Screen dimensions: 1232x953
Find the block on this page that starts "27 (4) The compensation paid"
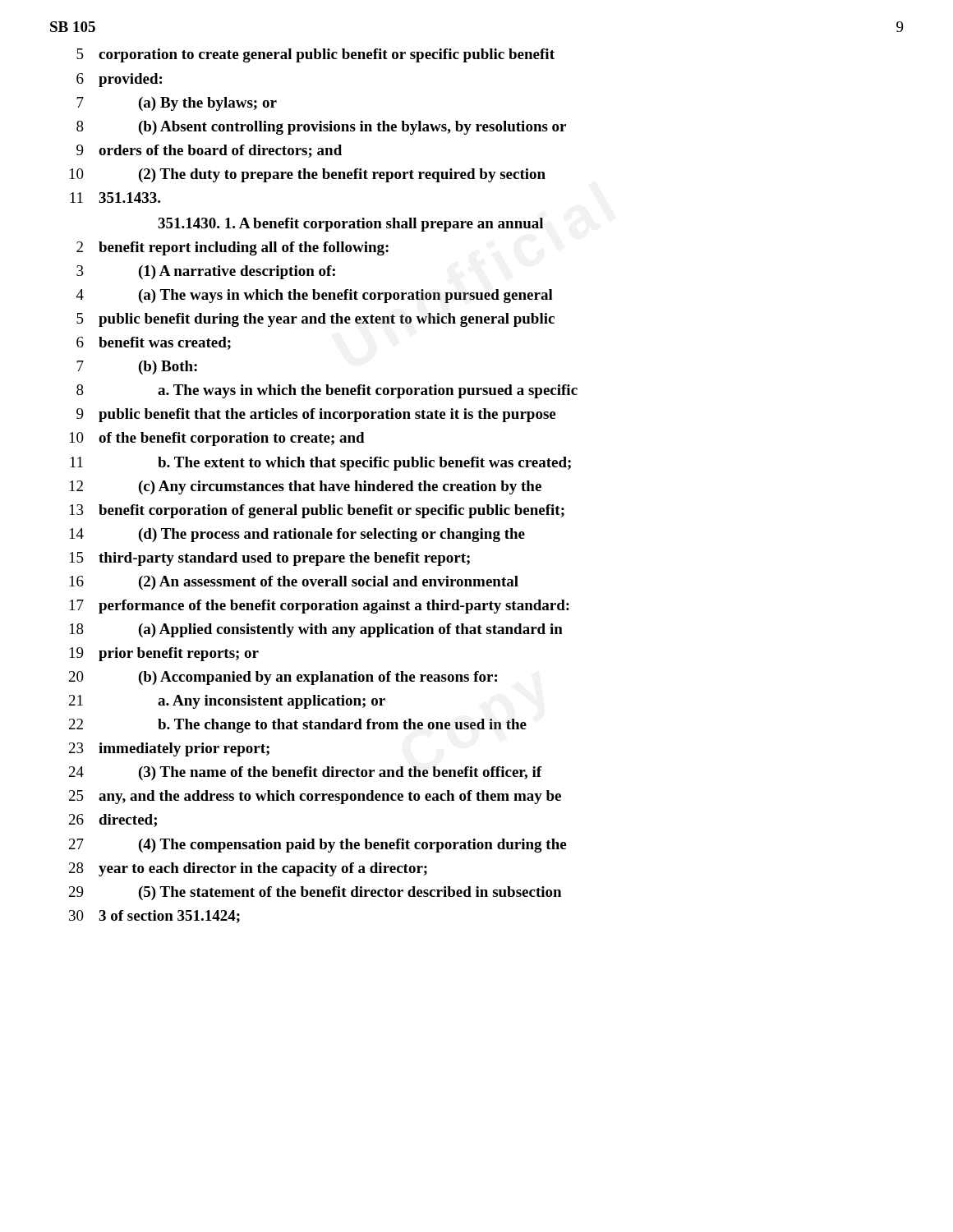[476, 844]
